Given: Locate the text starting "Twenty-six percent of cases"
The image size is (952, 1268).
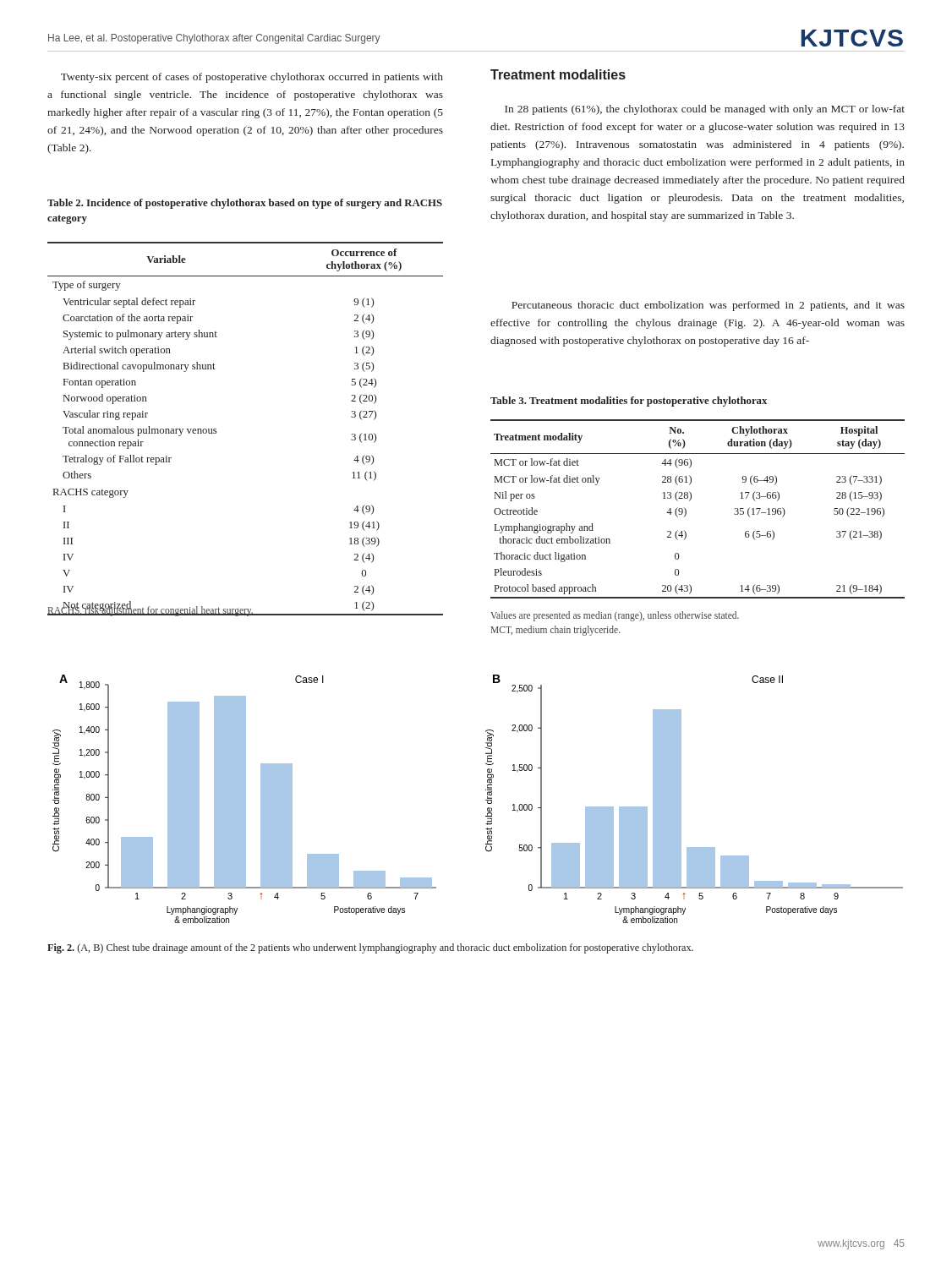Looking at the screenshot, I should point(245,112).
